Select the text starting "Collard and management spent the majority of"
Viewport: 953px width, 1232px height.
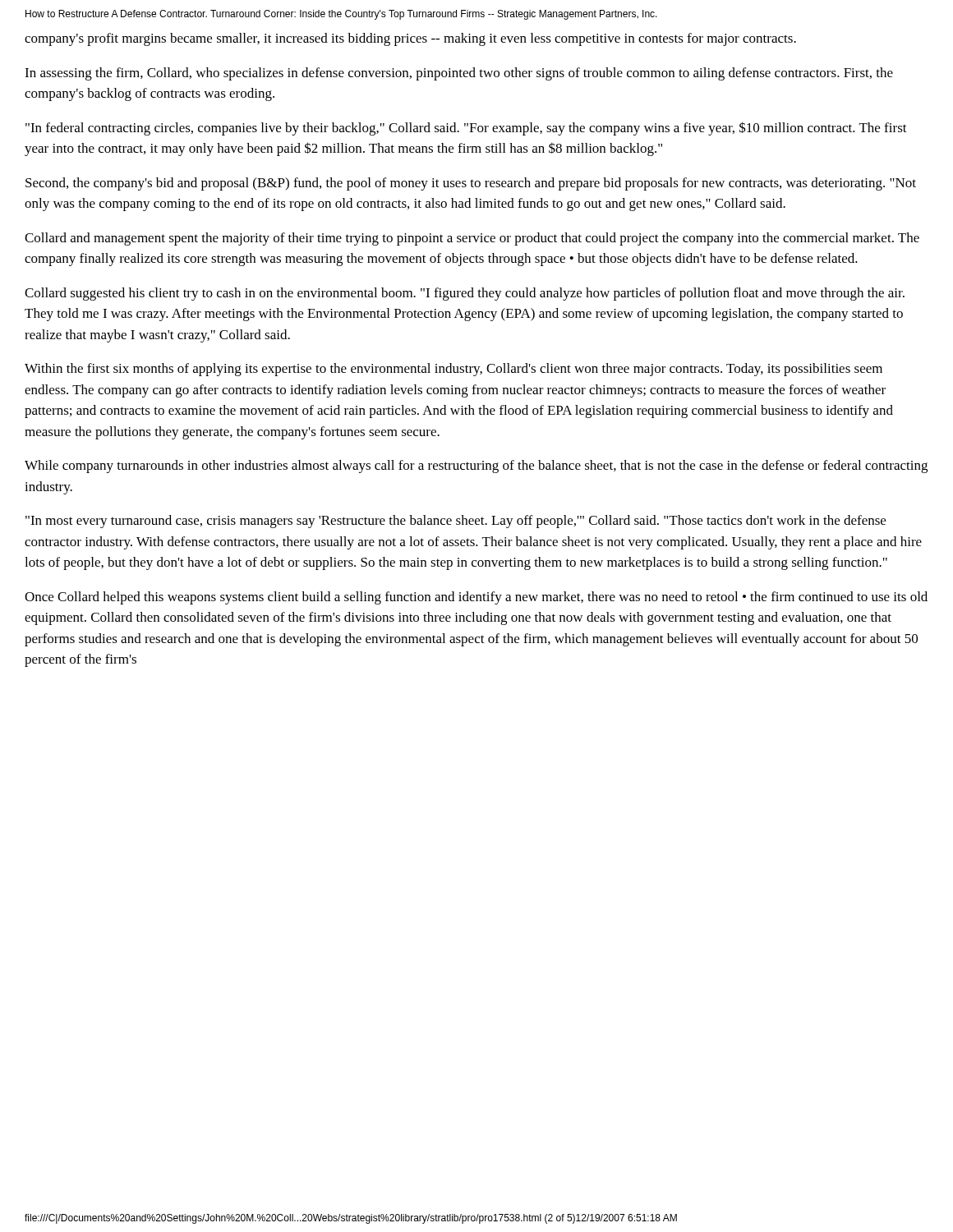pyautogui.click(x=472, y=248)
